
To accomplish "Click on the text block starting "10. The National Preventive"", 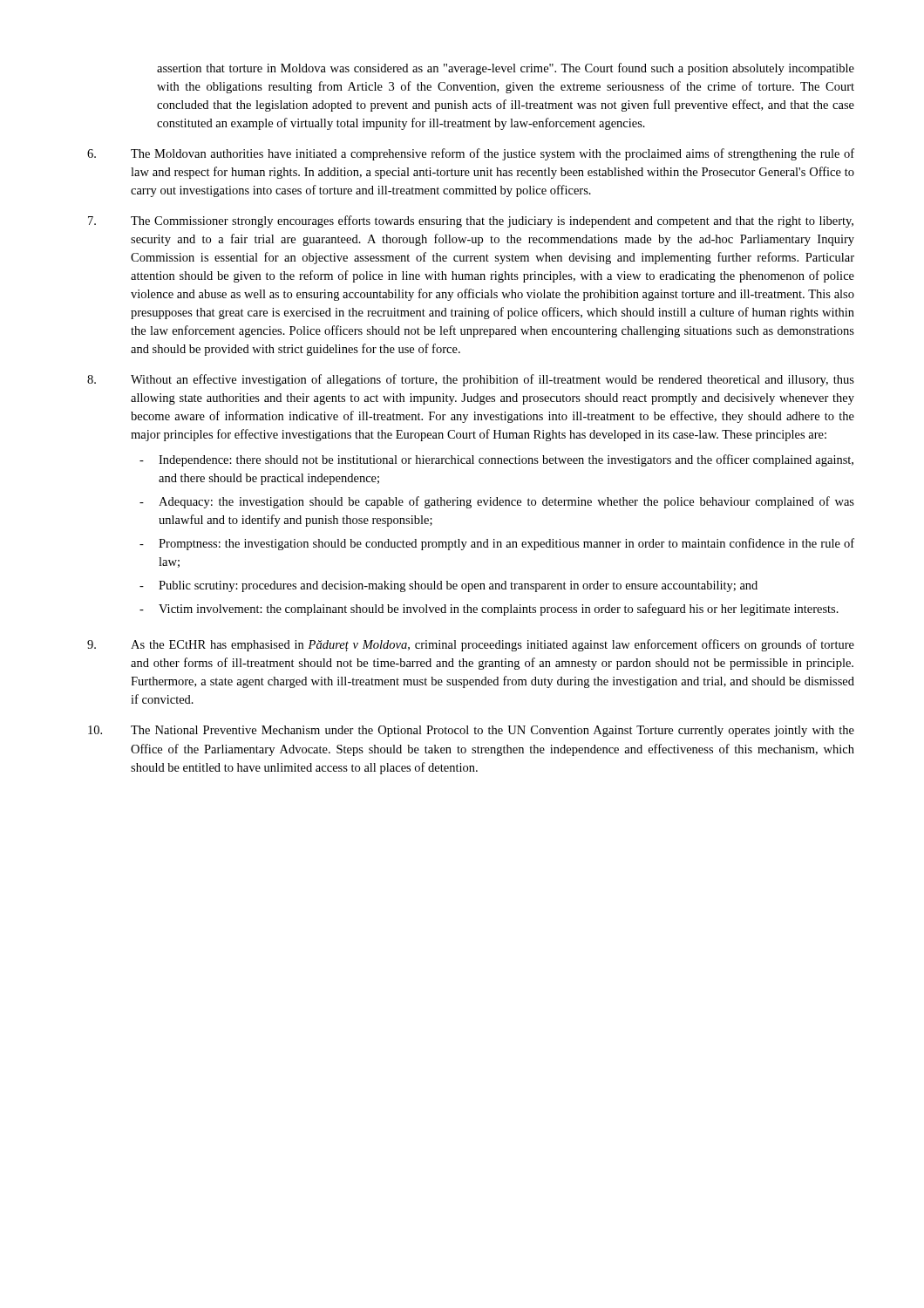I will click(x=471, y=749).
